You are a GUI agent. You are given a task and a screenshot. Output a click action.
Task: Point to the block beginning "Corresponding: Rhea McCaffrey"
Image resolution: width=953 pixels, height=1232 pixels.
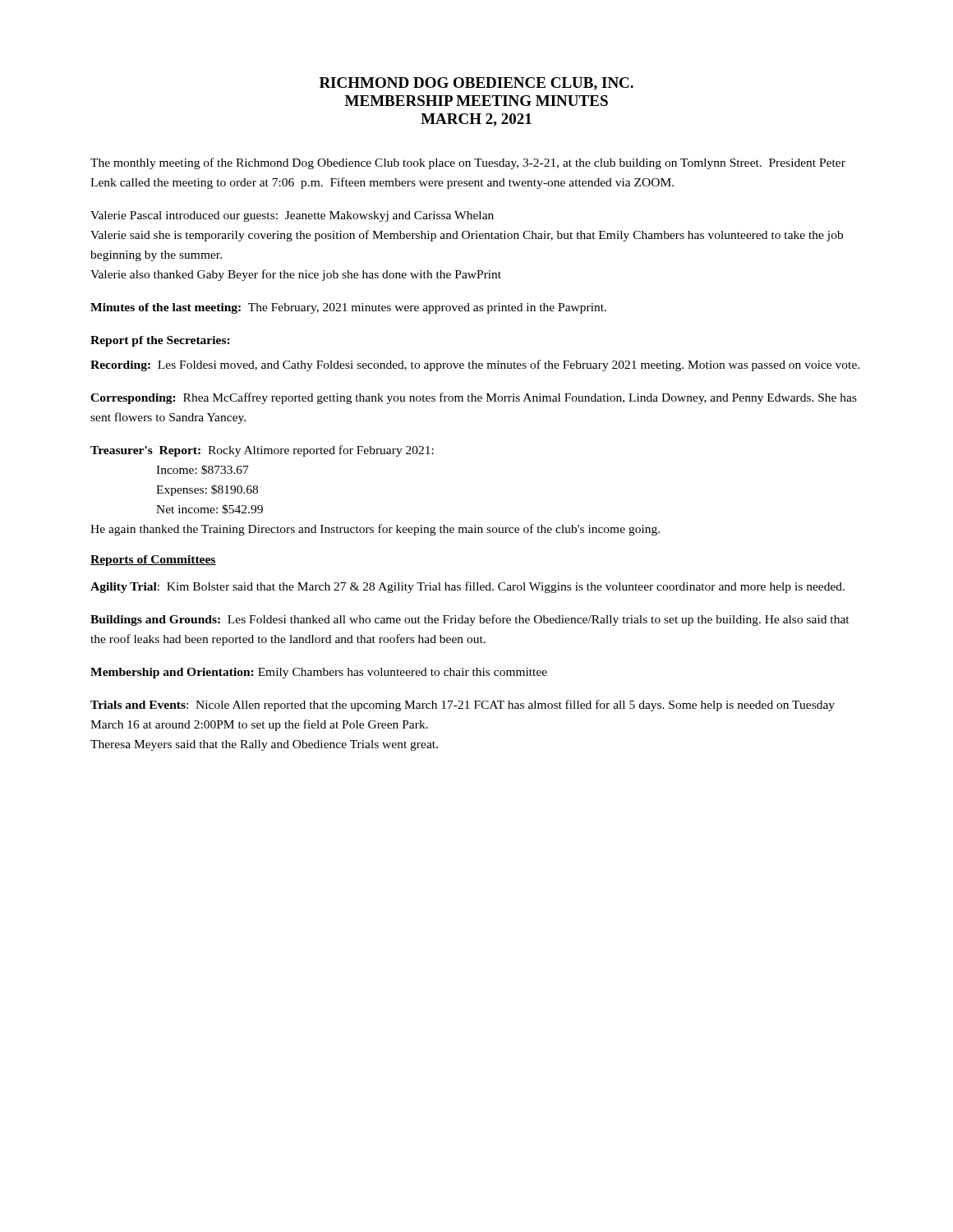pyautogui.click(x=474, y=407)
